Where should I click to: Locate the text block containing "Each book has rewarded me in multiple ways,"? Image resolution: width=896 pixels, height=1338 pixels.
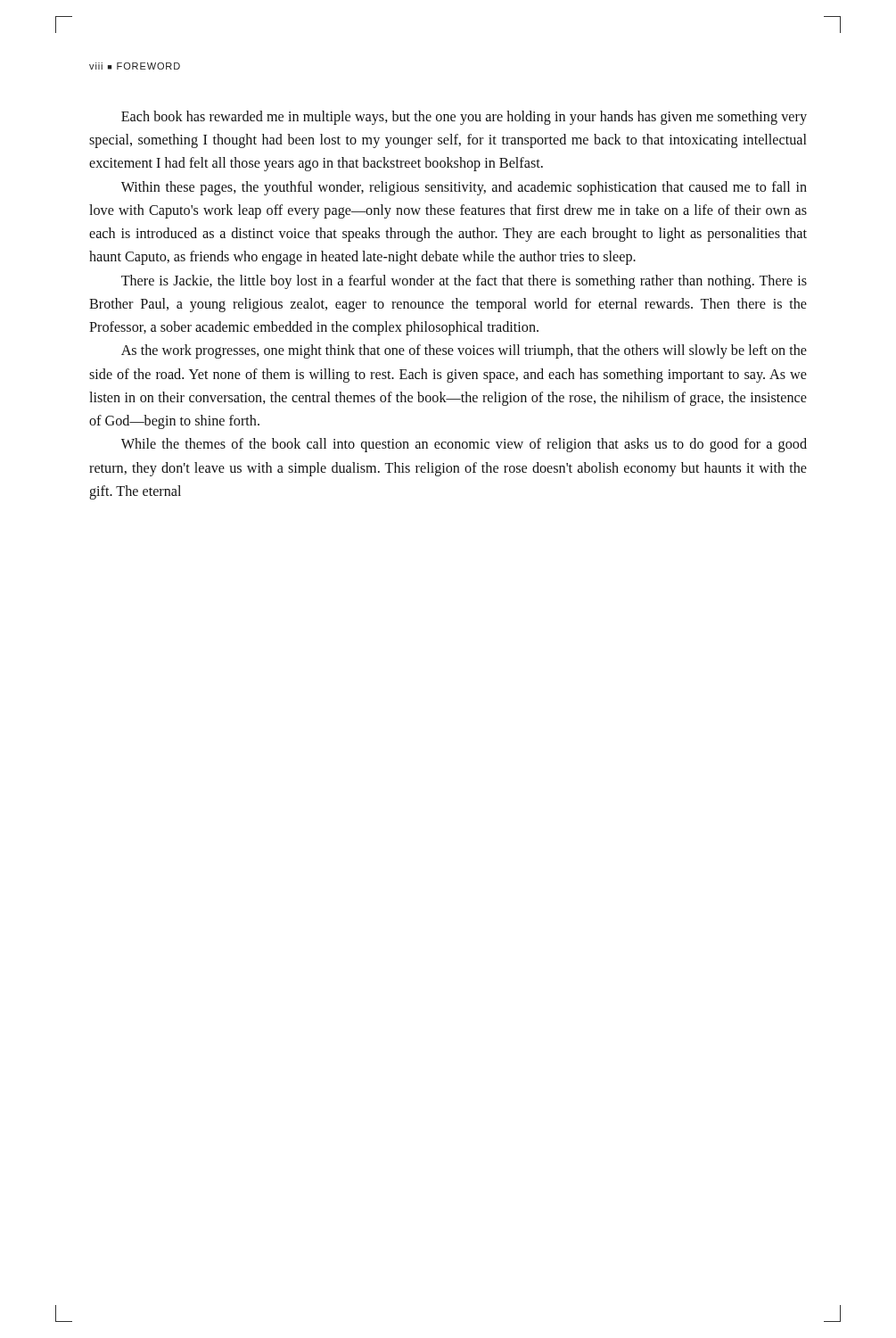coord(448,140)
